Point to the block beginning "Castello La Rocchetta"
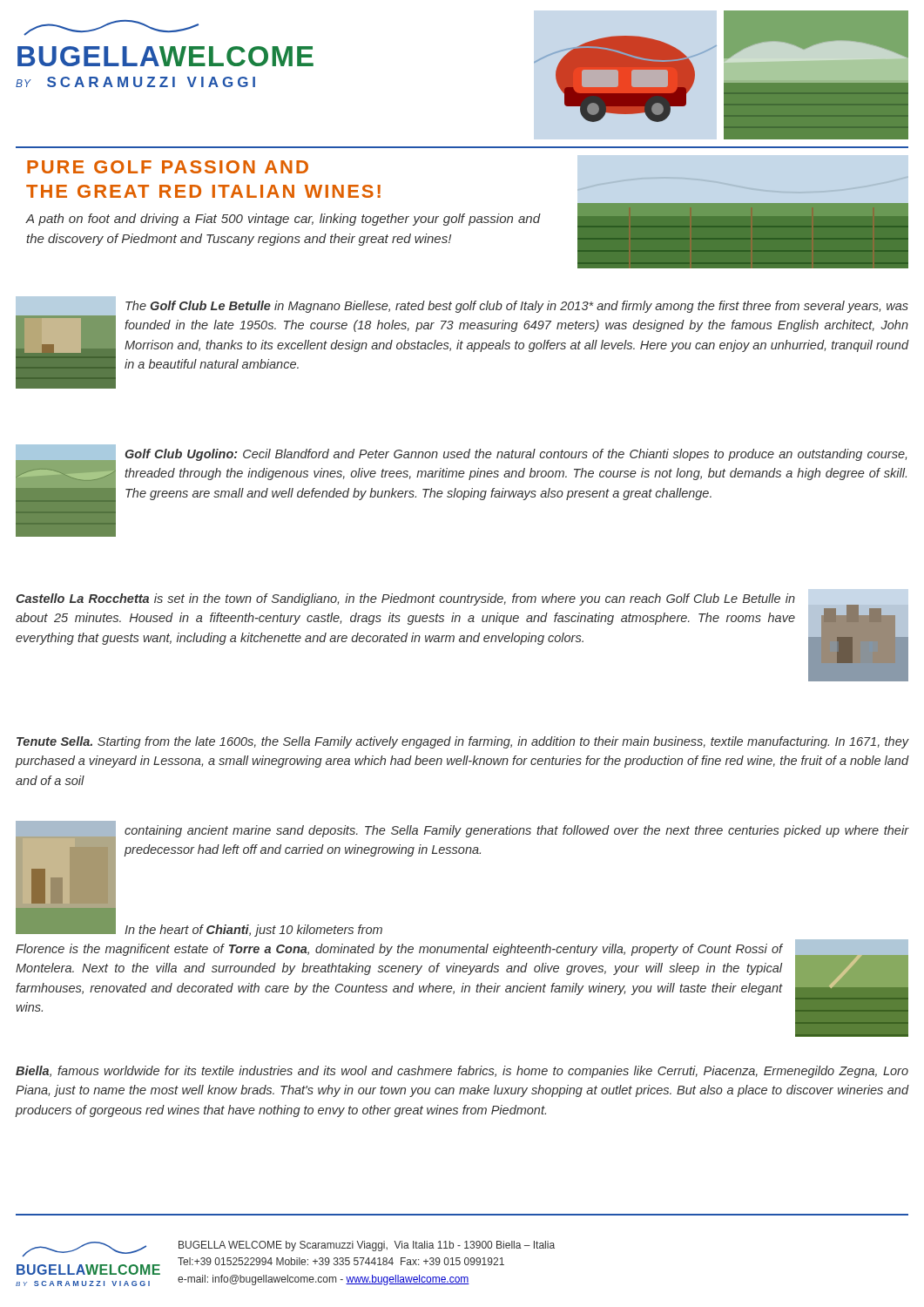The width and height of the screenshot is (924, 1307). (405, 618)
